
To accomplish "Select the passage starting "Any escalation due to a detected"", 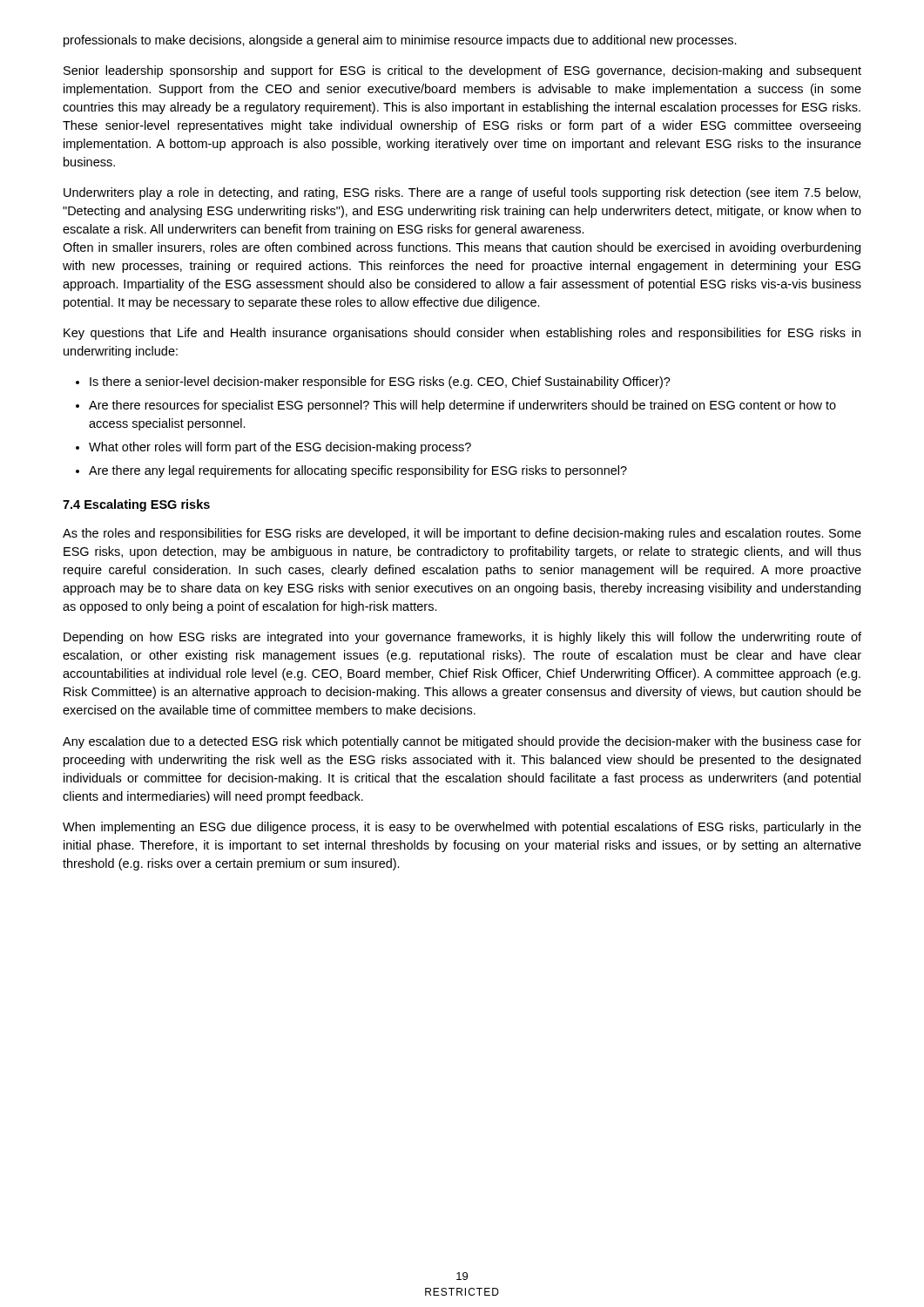I will pos(462,769).
